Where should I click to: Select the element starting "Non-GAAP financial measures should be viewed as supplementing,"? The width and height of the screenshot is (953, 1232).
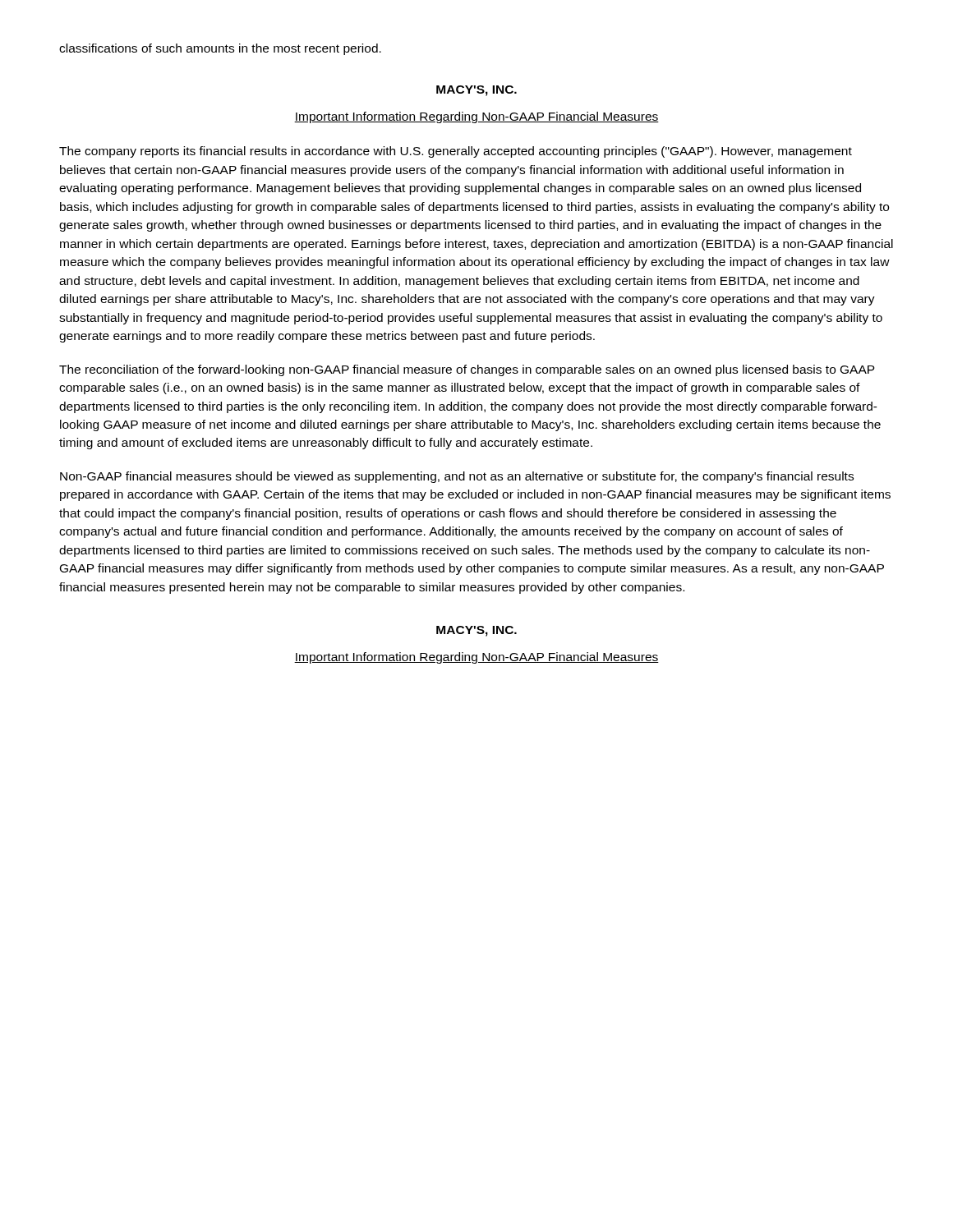(x=475, y=531)
